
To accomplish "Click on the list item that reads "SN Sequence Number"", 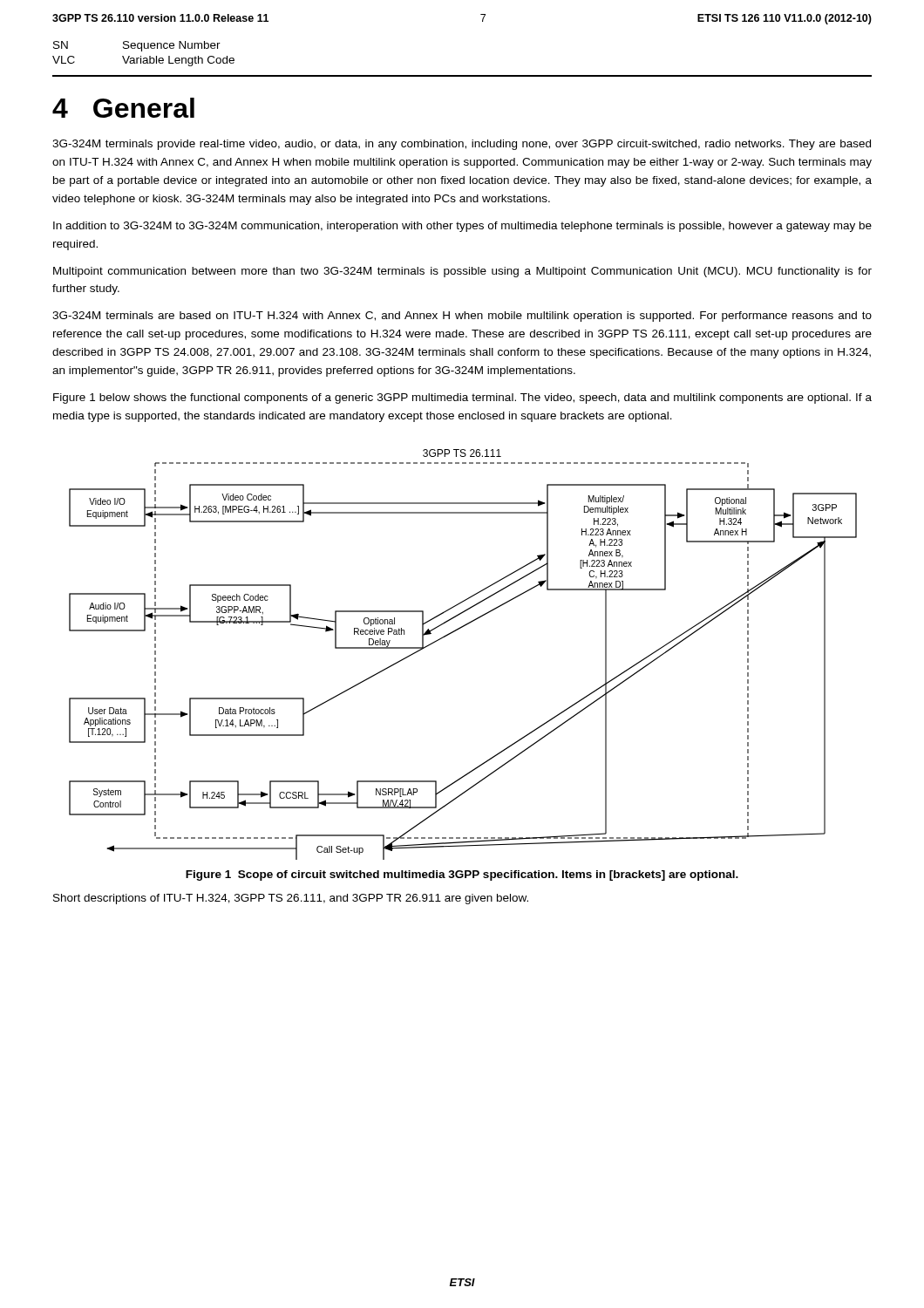I will coord(136,46).
